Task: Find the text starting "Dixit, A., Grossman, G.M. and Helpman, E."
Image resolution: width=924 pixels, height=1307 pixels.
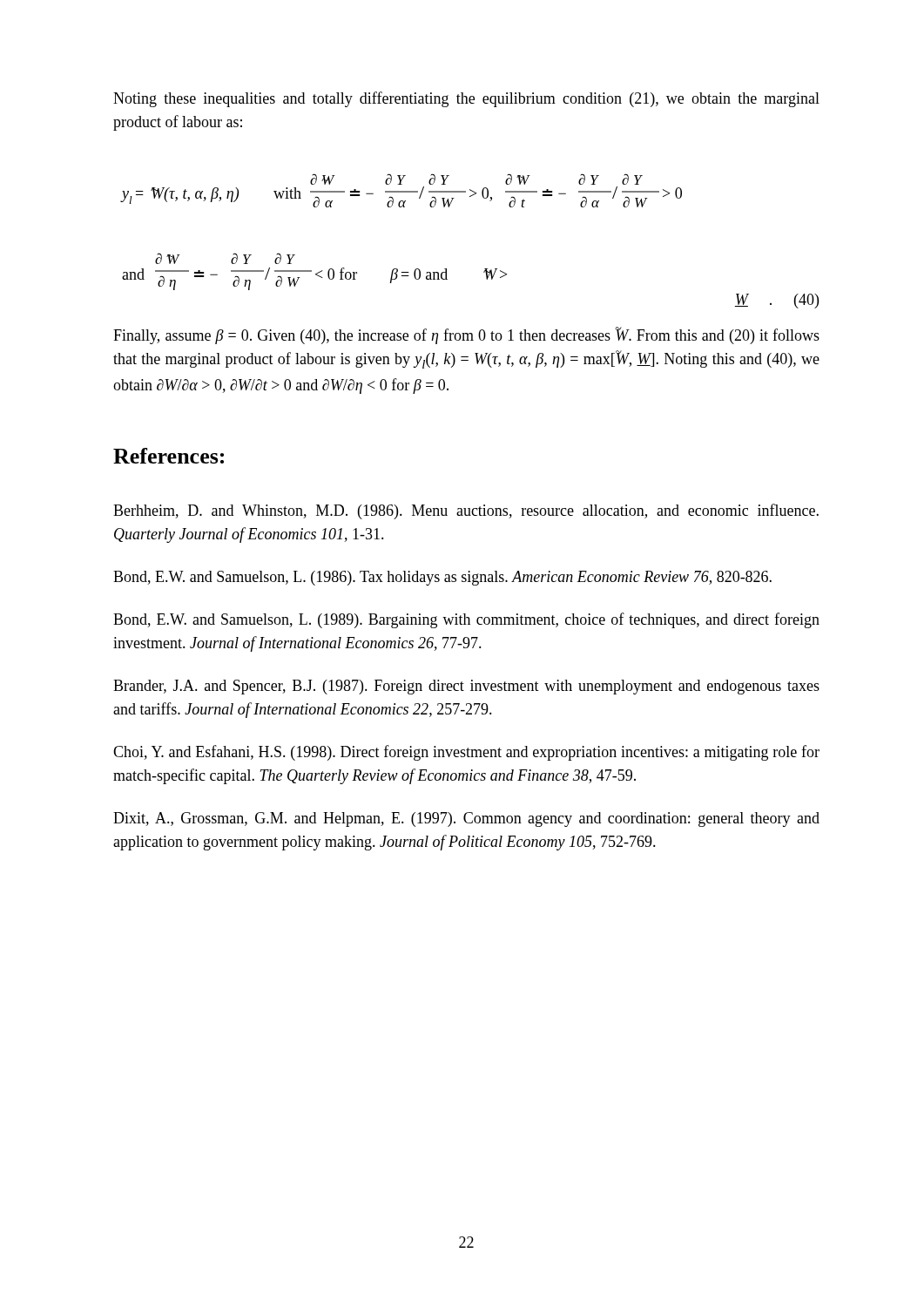Action: click(x=466, y=830)
